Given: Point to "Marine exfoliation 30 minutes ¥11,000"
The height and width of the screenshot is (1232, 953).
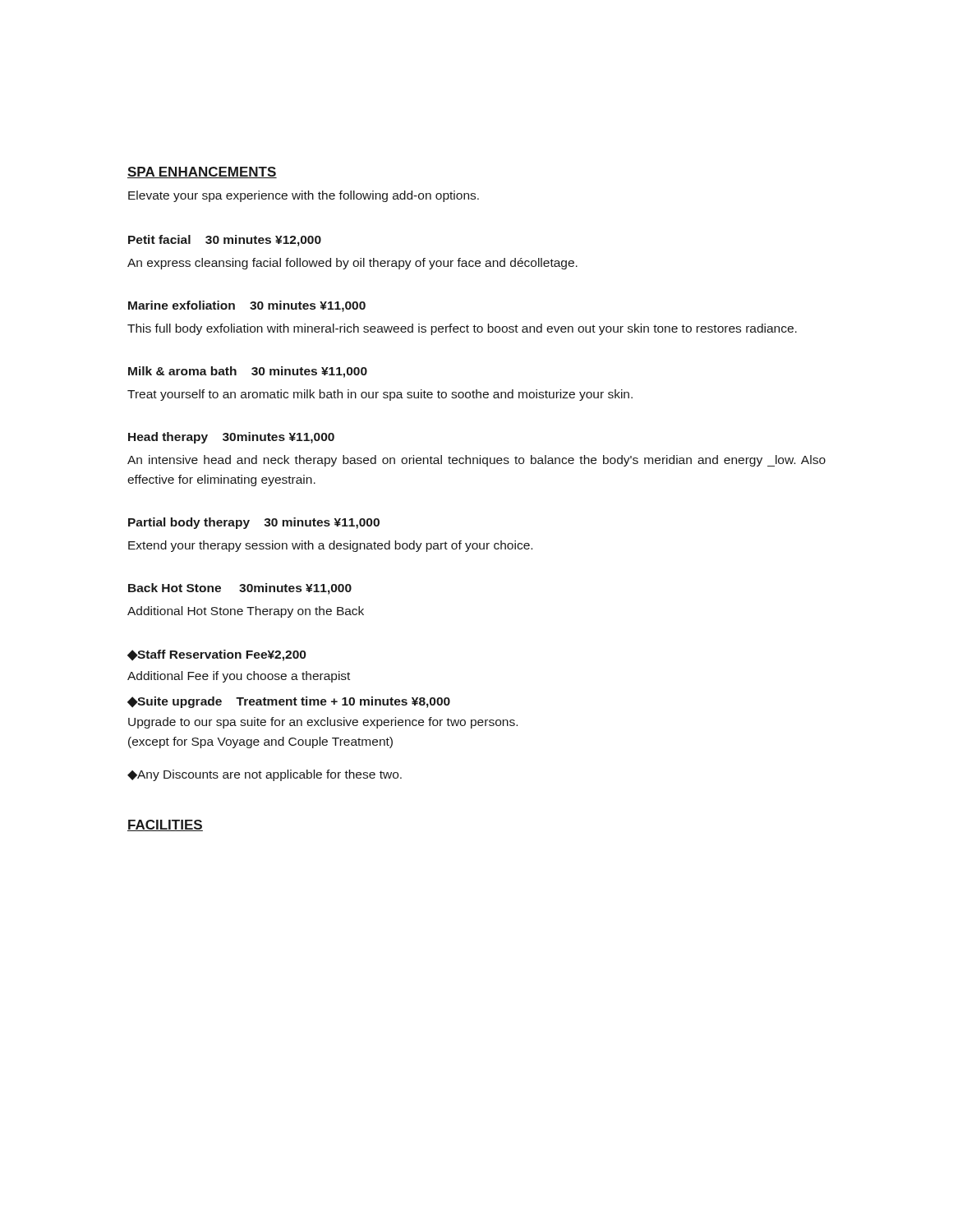Looking at the screenshot, I should click(x=247, y=305).
